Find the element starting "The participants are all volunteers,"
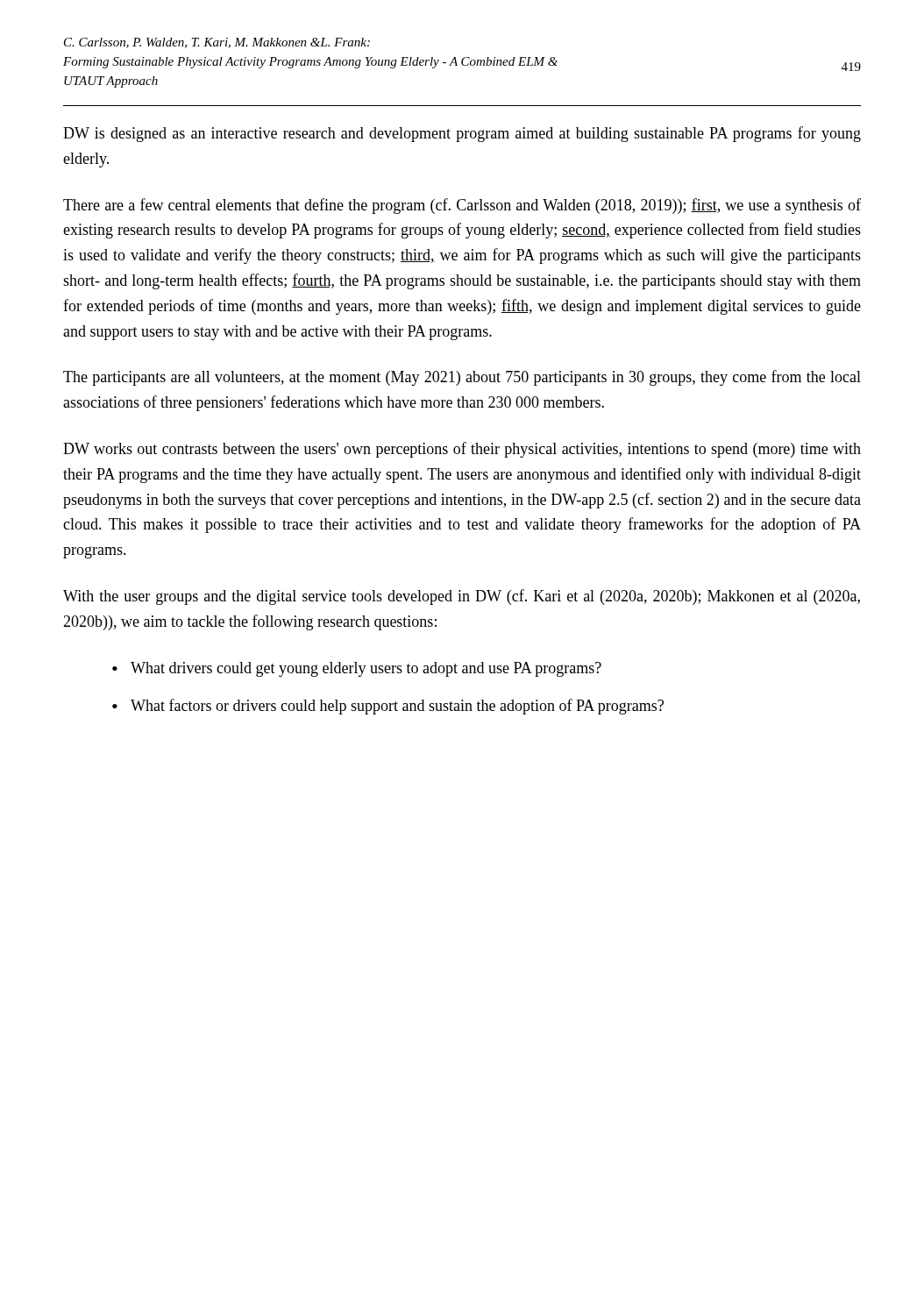Viewport: 924px width, 1315px height. pos(462,390)
